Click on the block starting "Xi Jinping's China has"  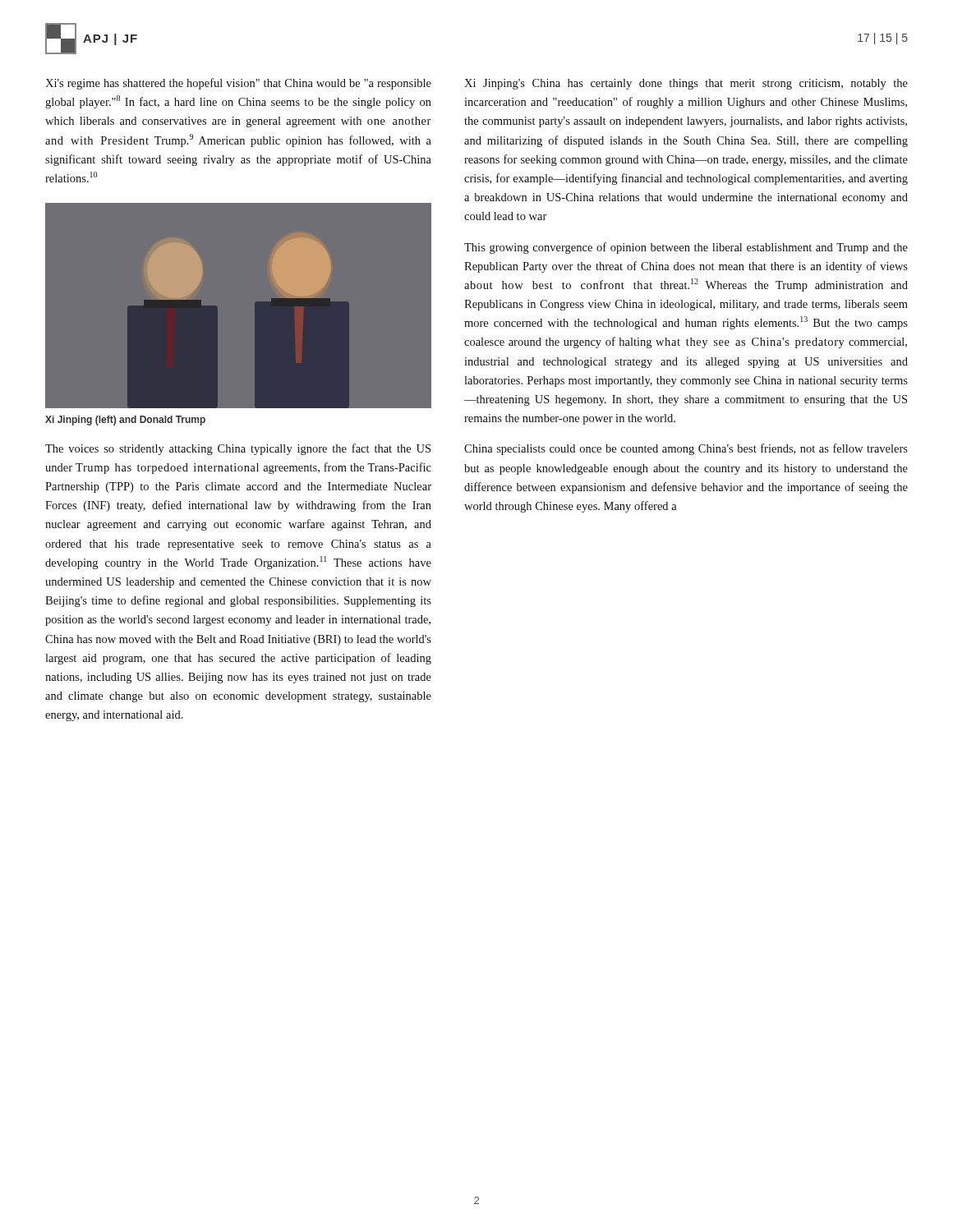pyautogui.click(x=686, y=295)
